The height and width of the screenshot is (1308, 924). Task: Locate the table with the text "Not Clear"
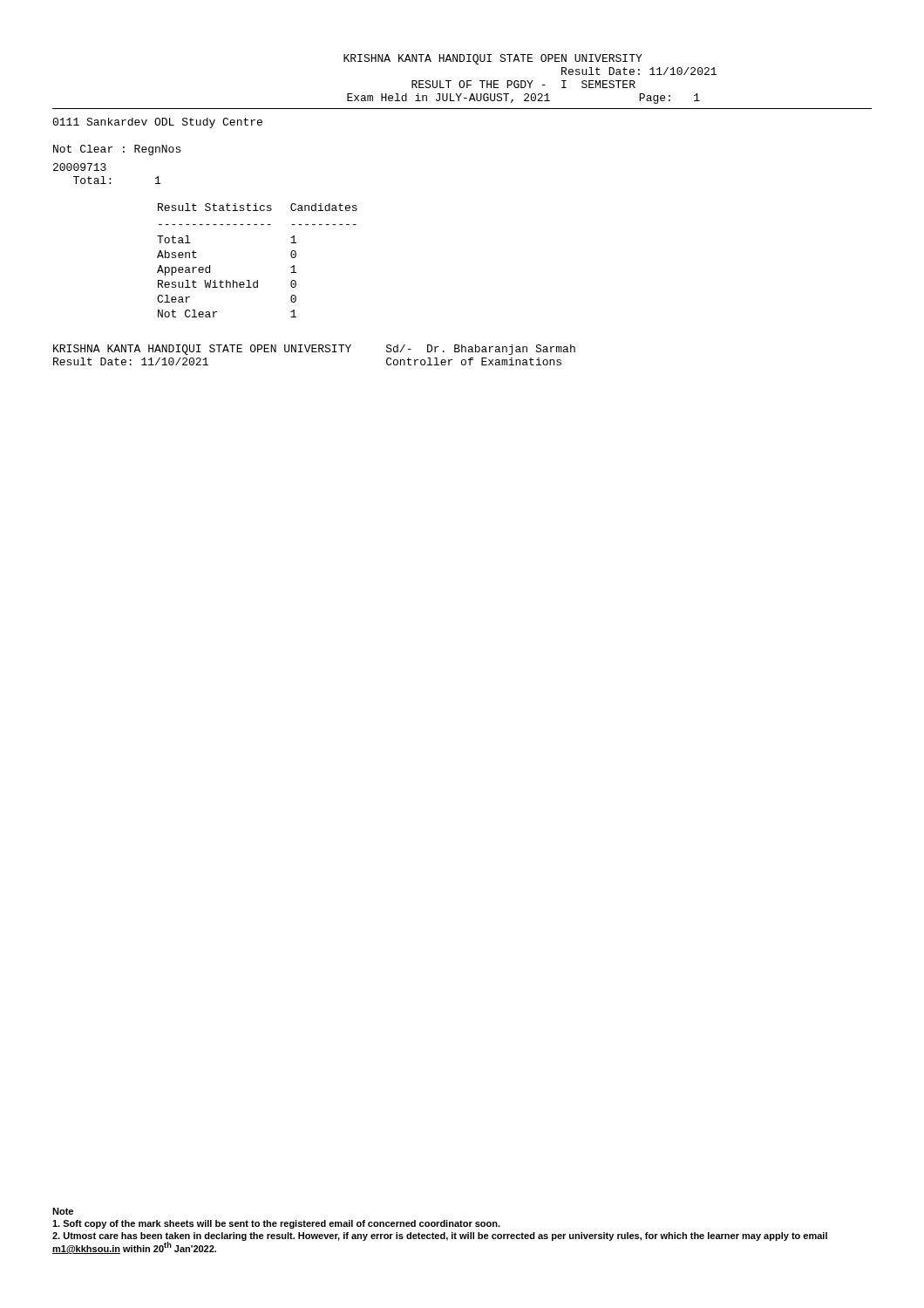tap(514, 262)
